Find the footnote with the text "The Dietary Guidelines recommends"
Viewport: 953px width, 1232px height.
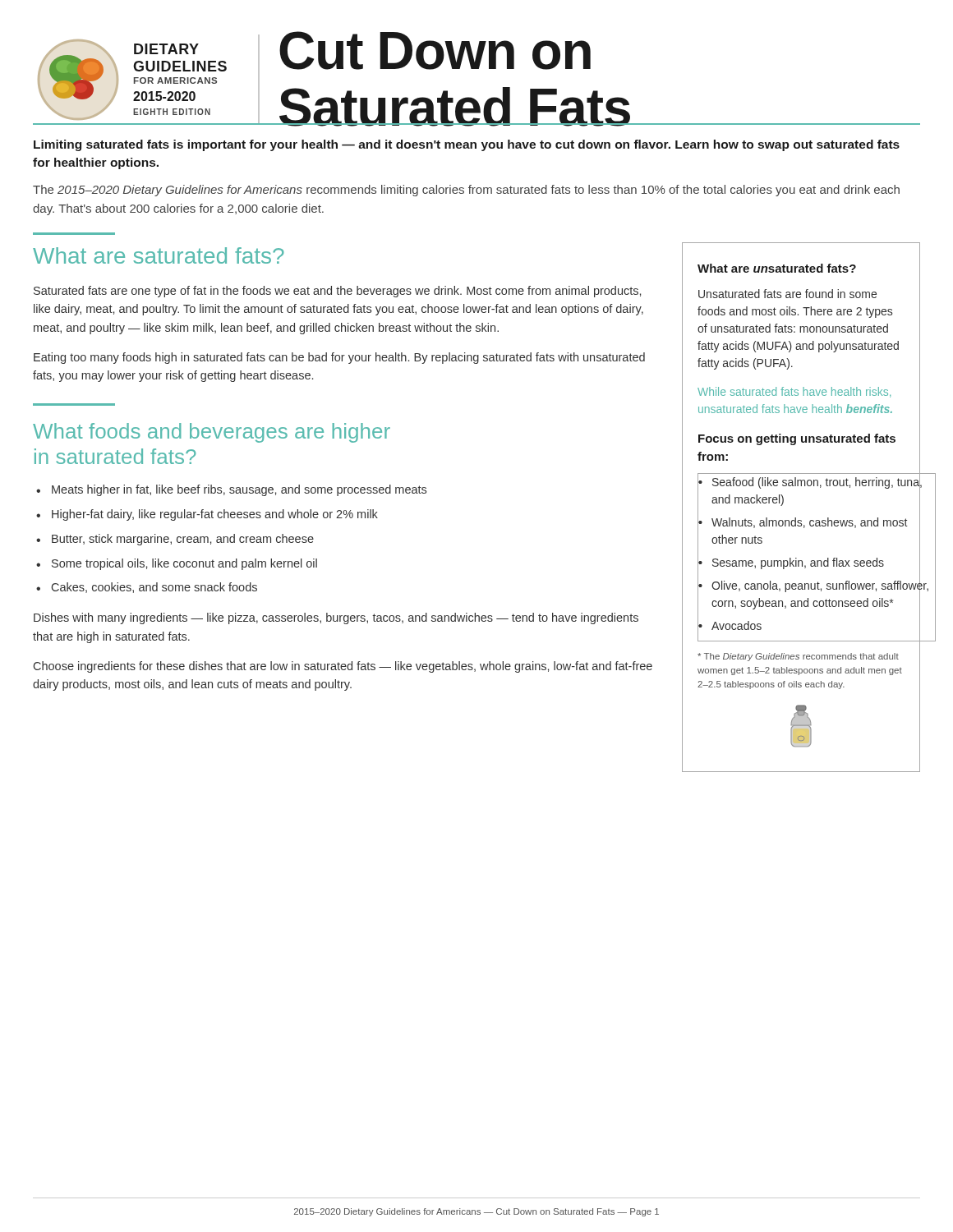click(800, 670)
